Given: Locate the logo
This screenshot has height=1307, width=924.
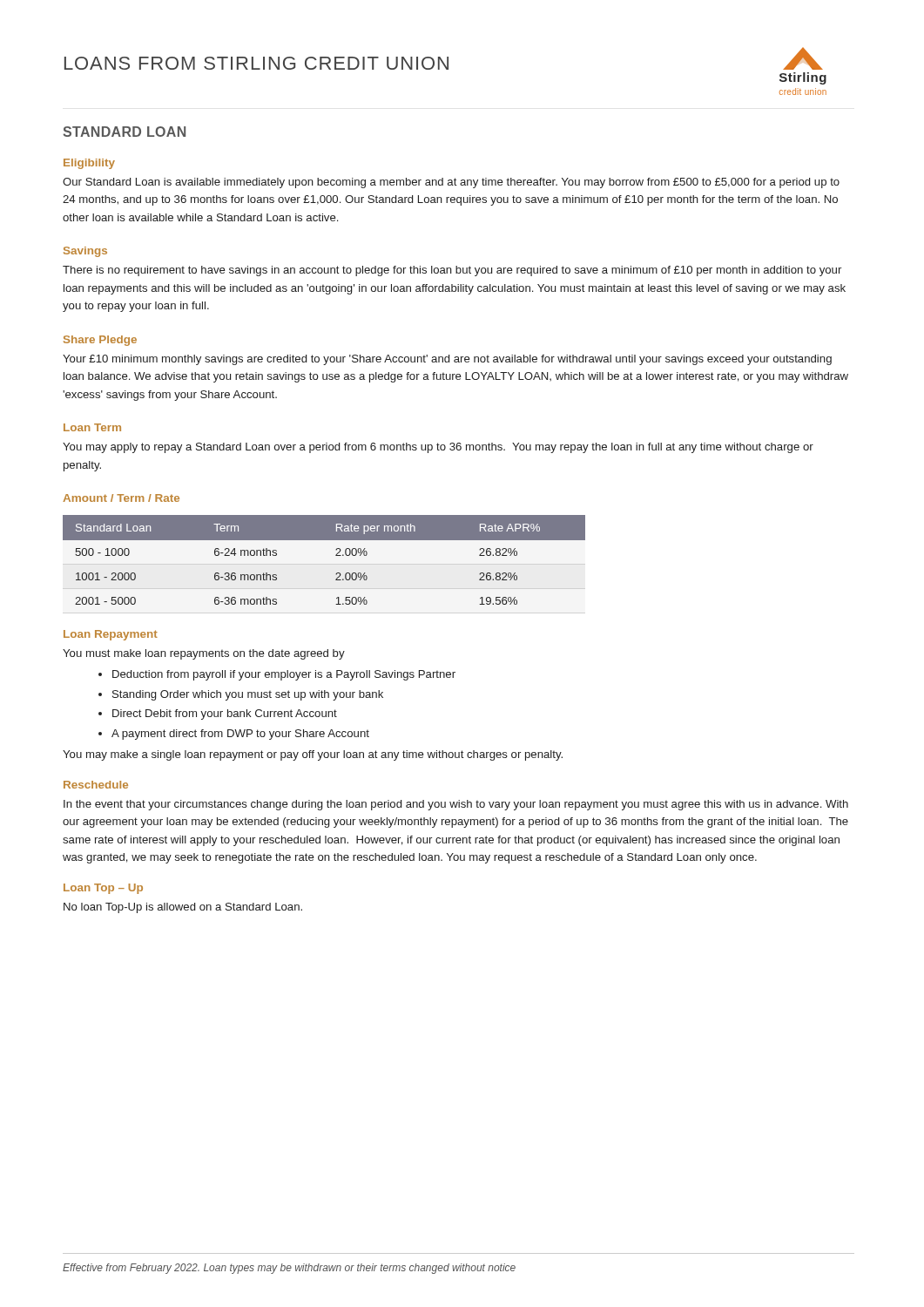Looking at the screenshot, I should click(x=803, y=72).
